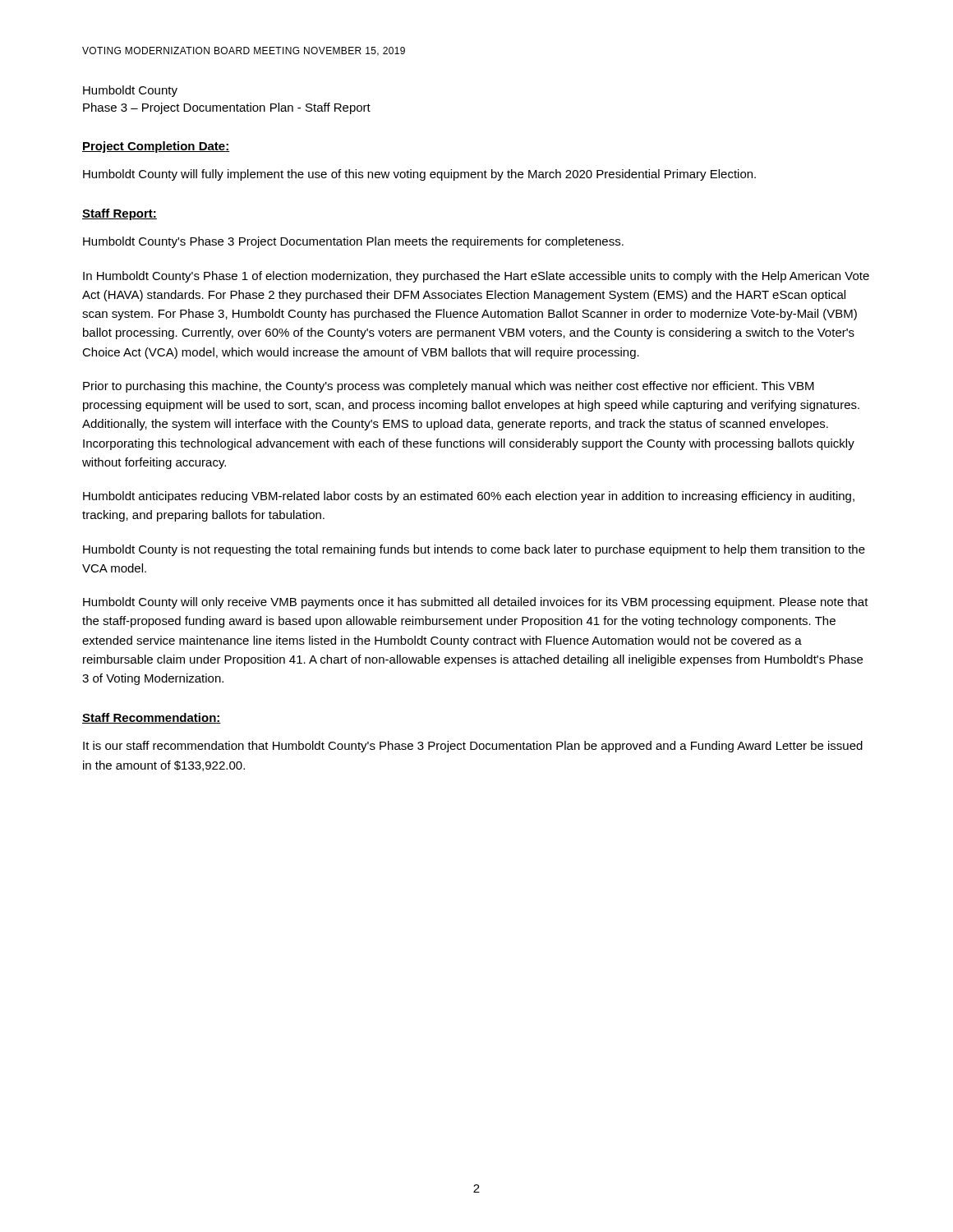
Task: Locate the text block starting "Prior to purchasing this machine,"
Action: tap(471, 424)
